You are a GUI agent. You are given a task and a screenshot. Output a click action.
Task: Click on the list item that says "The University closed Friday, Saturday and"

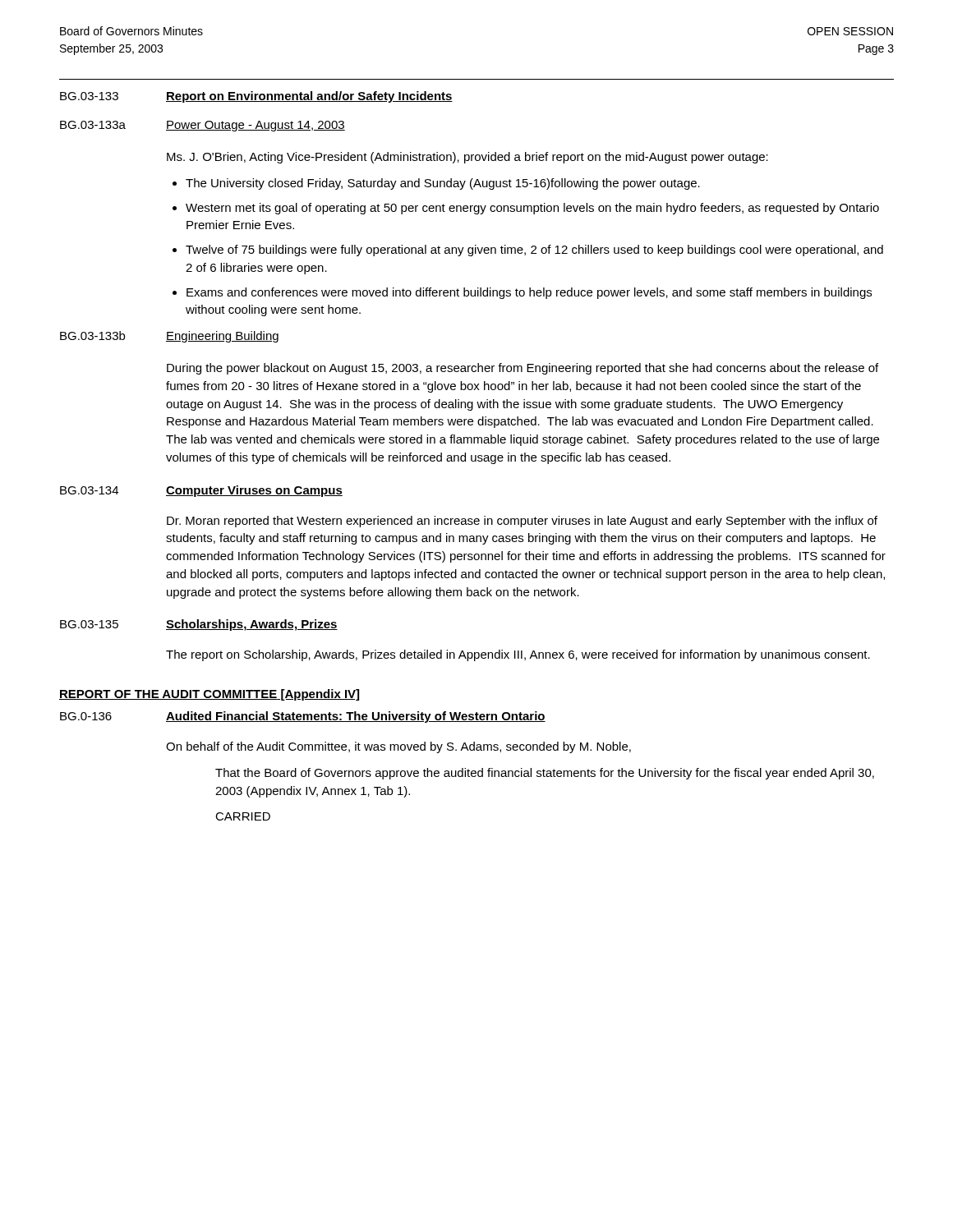[x=443, y=183]
